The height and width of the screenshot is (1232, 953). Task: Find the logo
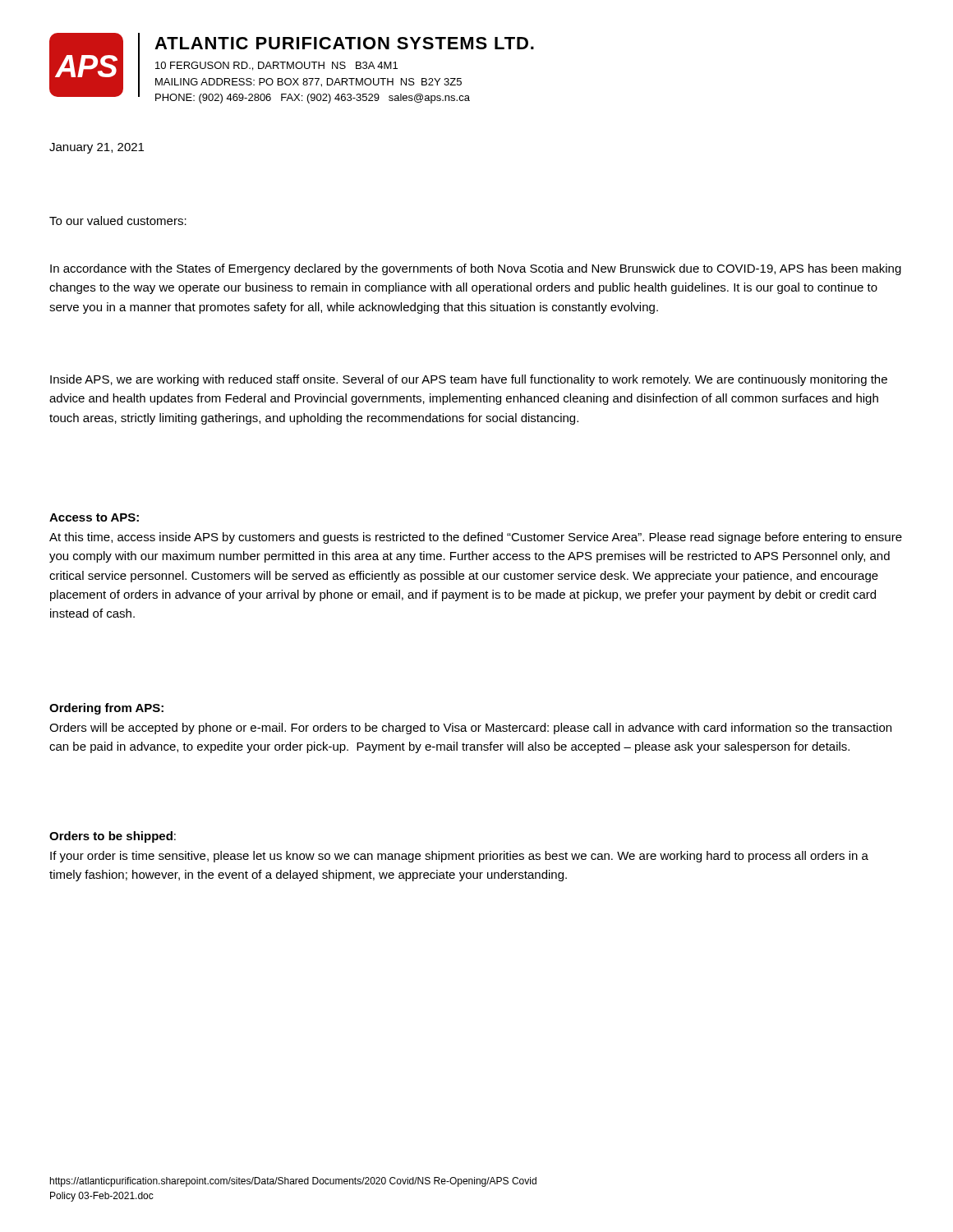click(476, 69)
